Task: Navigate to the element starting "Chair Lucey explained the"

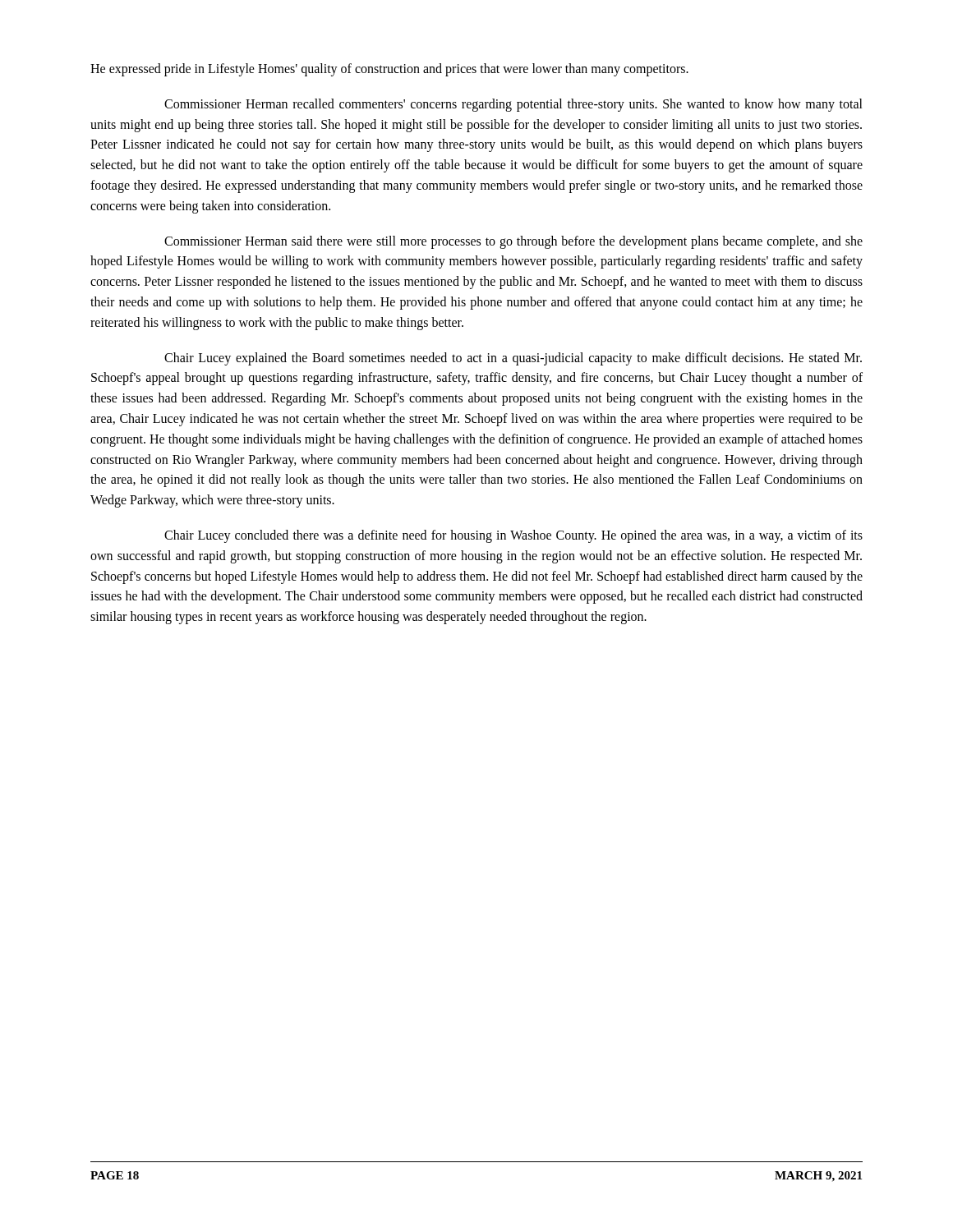Action: click(476, 429)
